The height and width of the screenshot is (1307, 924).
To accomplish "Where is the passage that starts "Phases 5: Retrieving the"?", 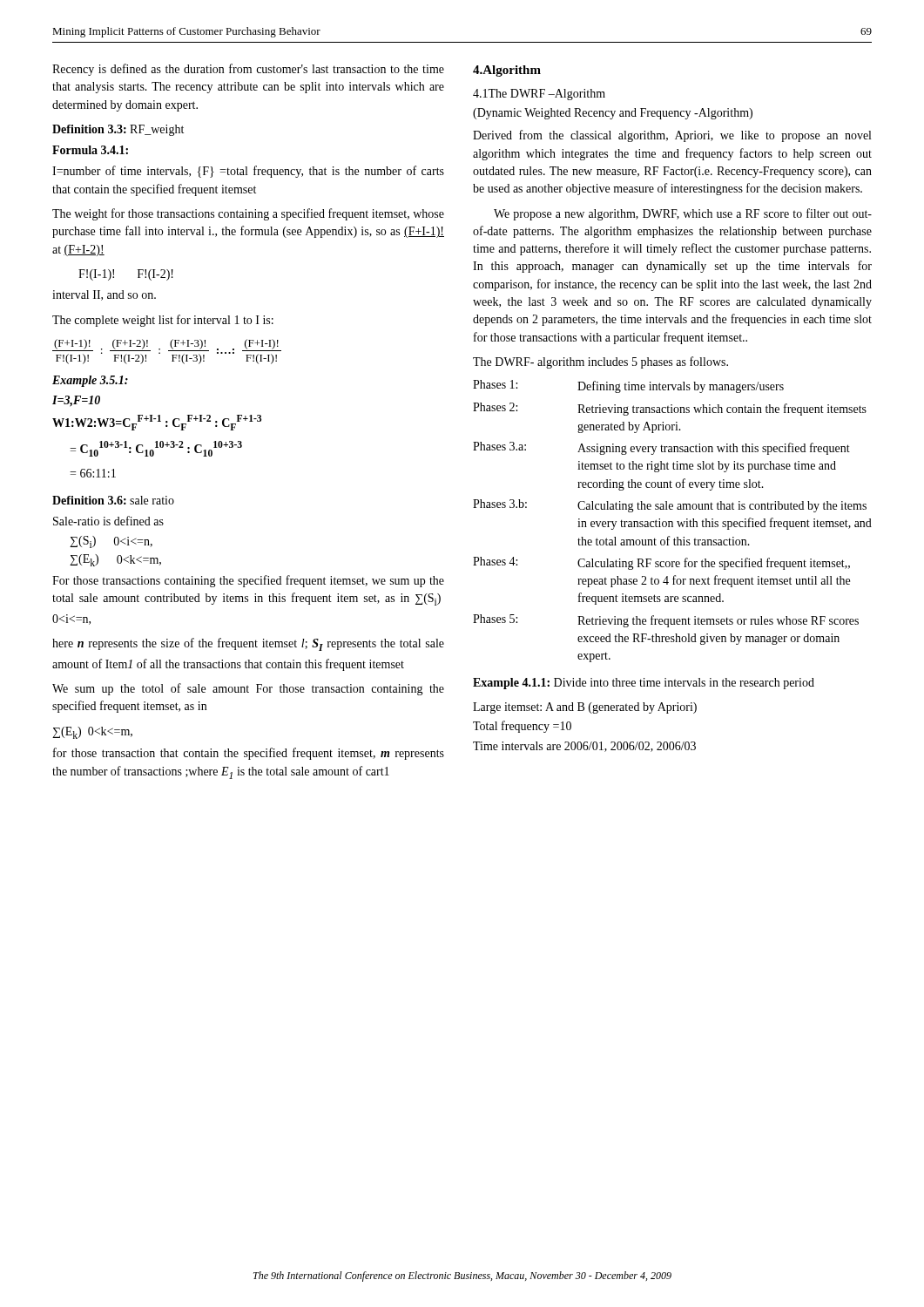I will pyautogui.click(x=672, y=639).
